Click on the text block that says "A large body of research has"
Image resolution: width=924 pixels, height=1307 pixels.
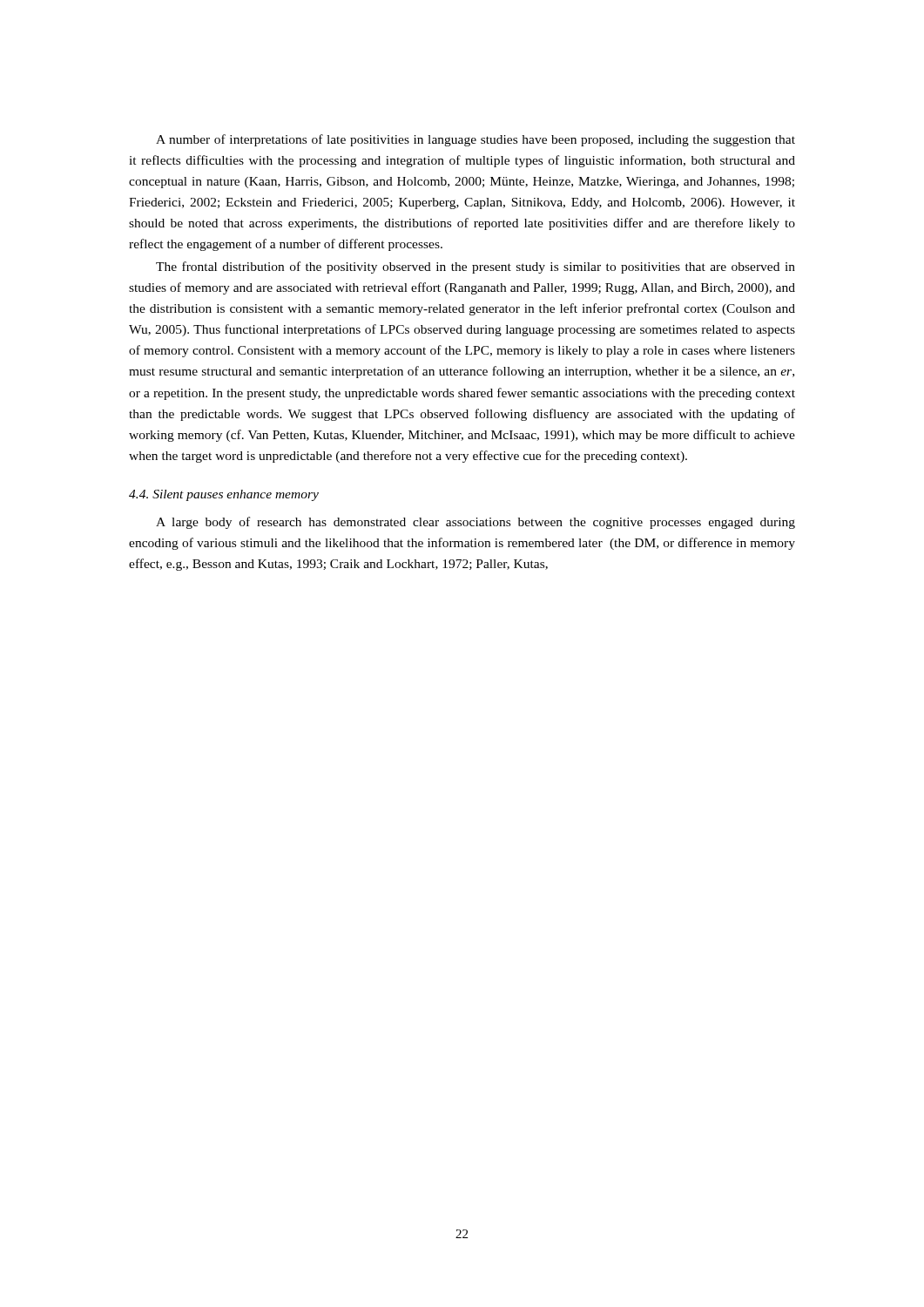[x=462, y=543]
